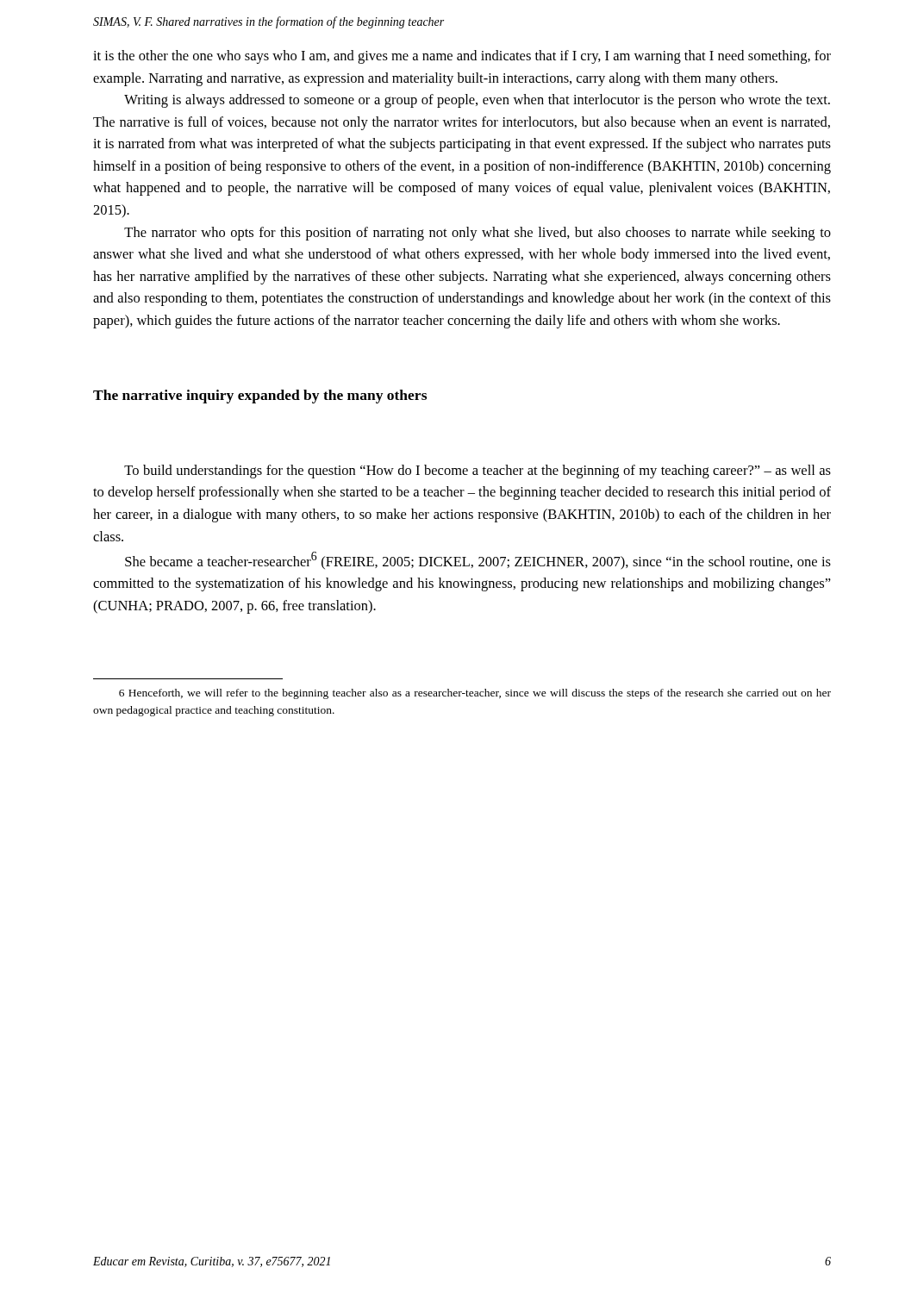Point to the block starting "To build understandings for the question"

(462, 503)
